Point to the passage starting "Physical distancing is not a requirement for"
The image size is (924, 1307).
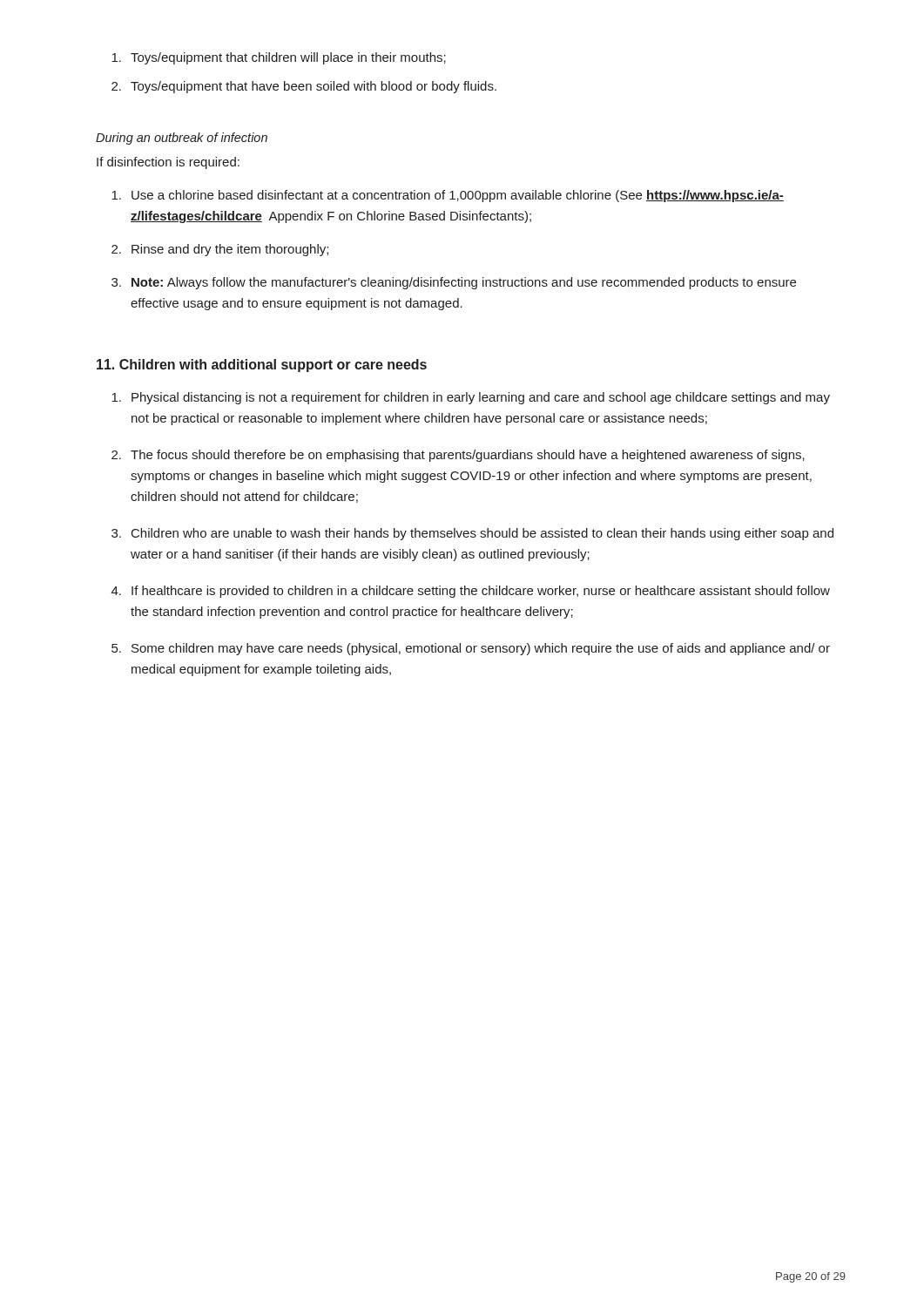484,533
